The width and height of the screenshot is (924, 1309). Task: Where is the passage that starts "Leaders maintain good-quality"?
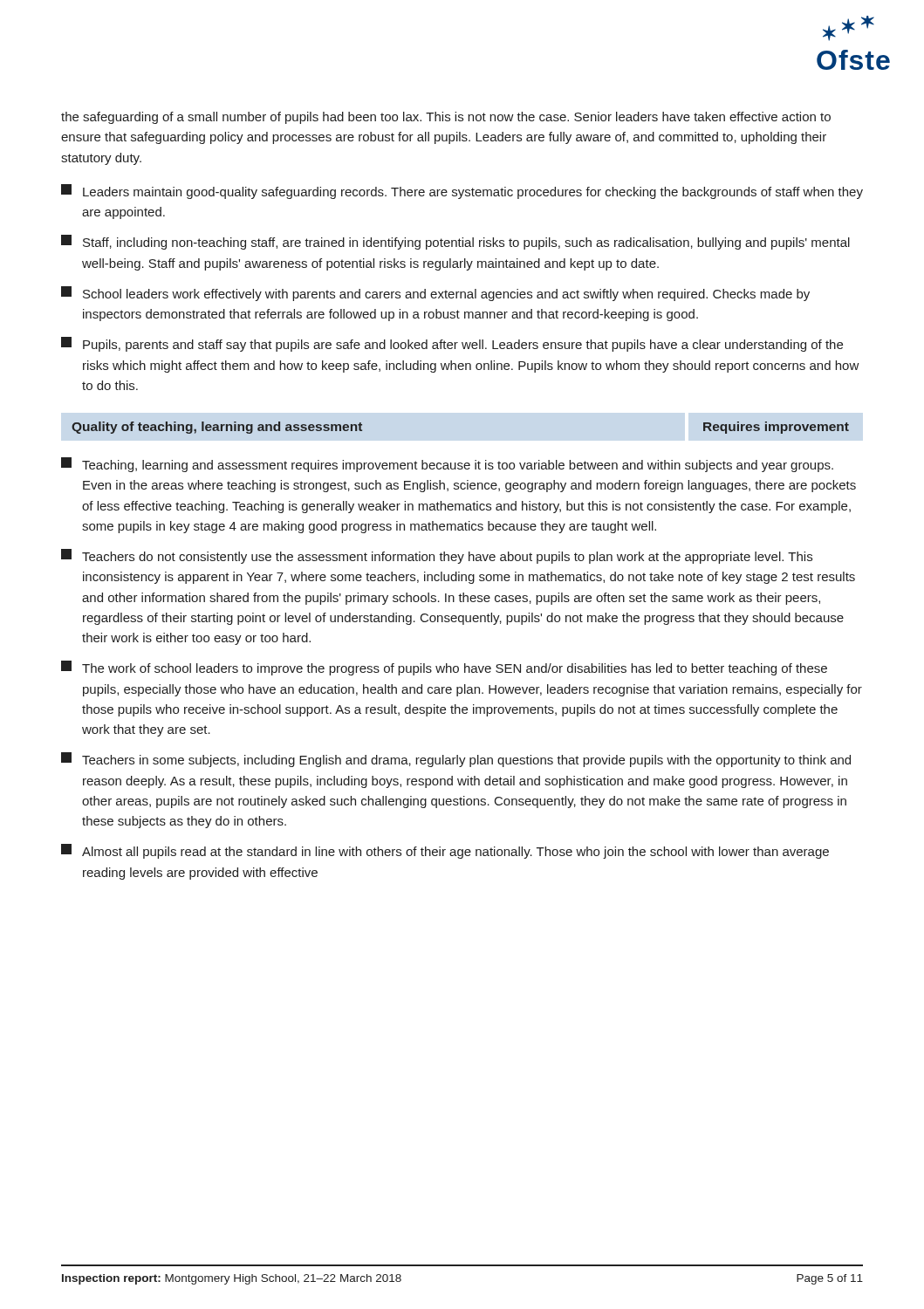(462, 202)
